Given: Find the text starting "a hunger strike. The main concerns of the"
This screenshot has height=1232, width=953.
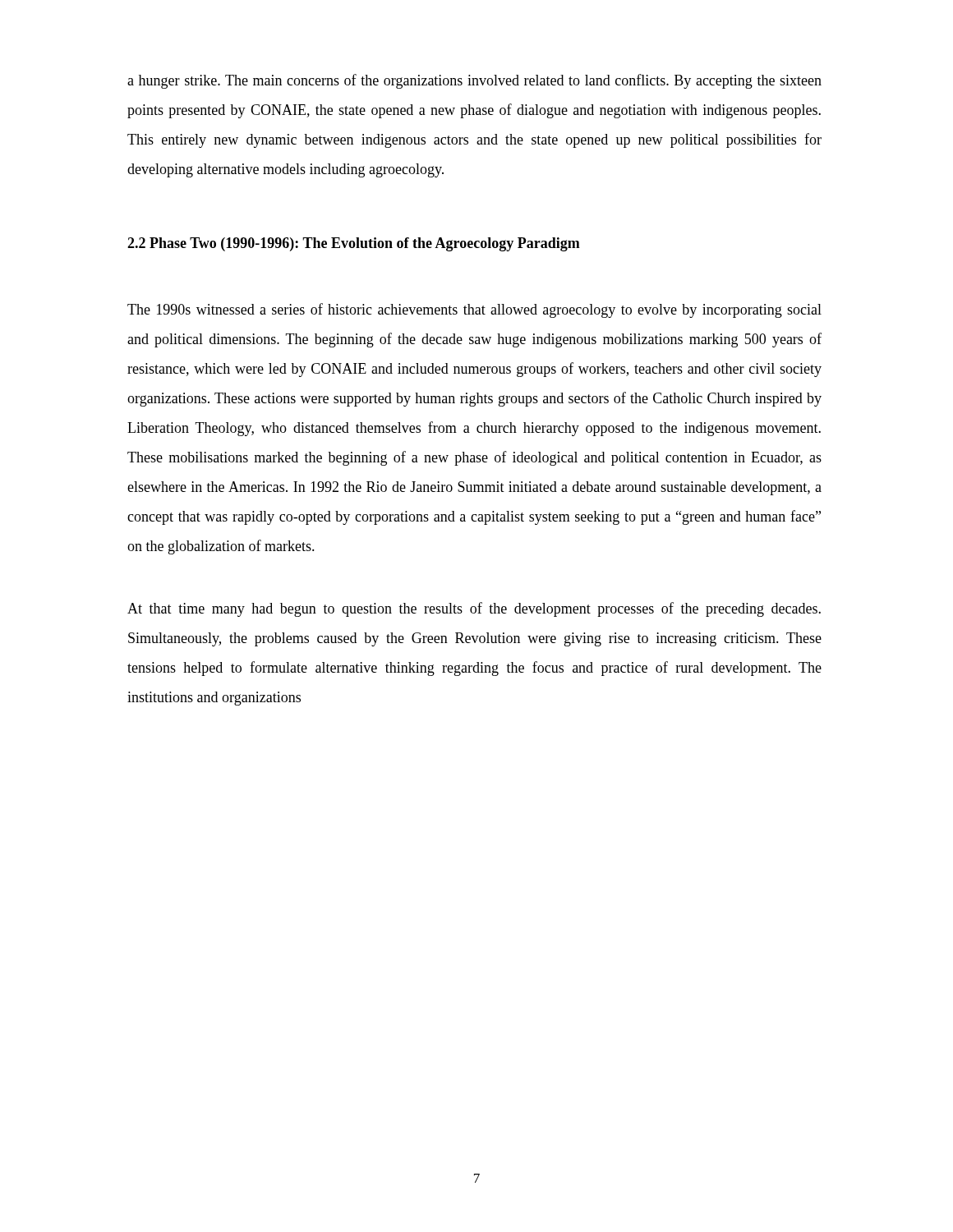Looking at the screenshot, I should 474,125.
